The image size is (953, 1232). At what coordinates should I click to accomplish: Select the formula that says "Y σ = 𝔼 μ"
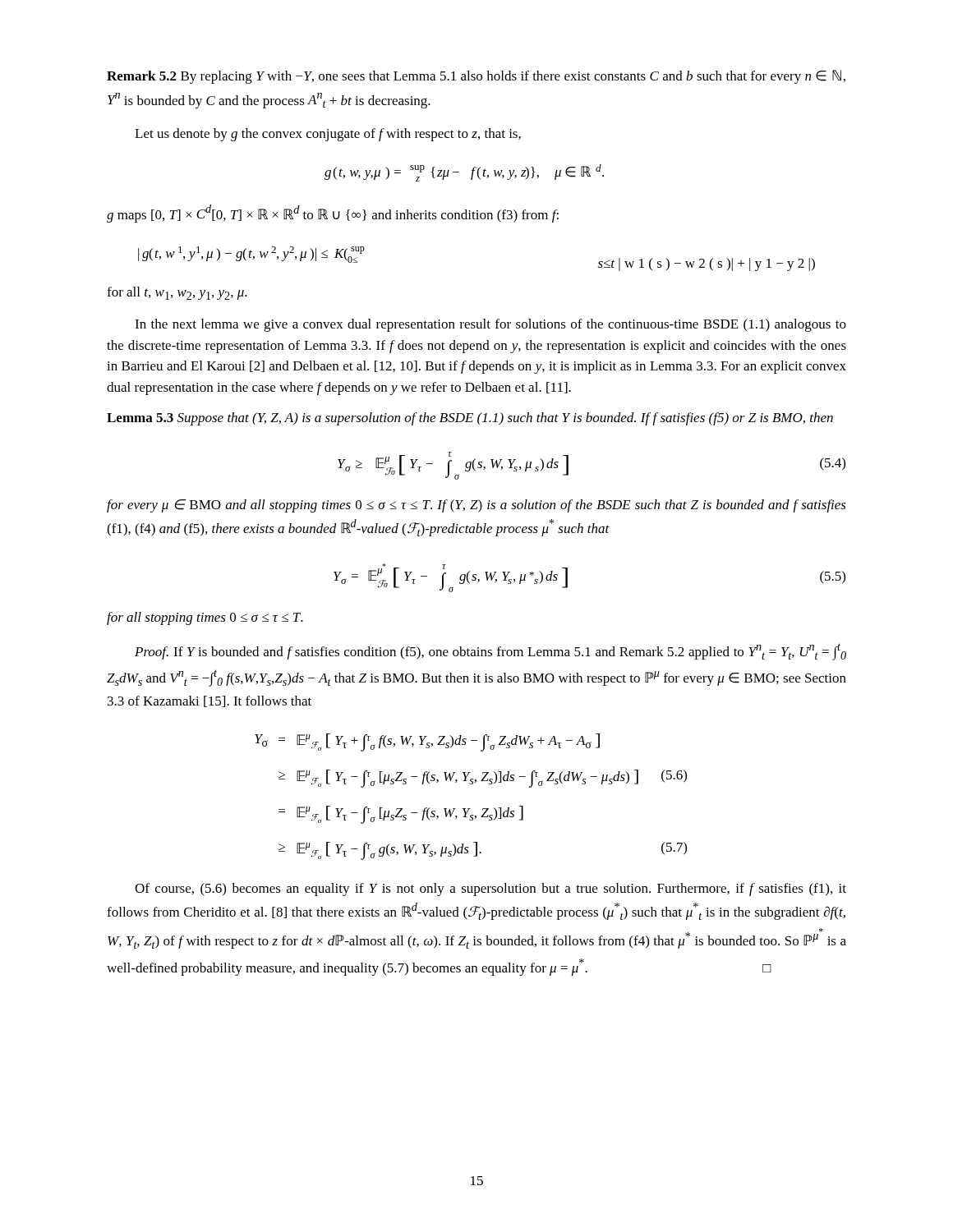[442, 578]
